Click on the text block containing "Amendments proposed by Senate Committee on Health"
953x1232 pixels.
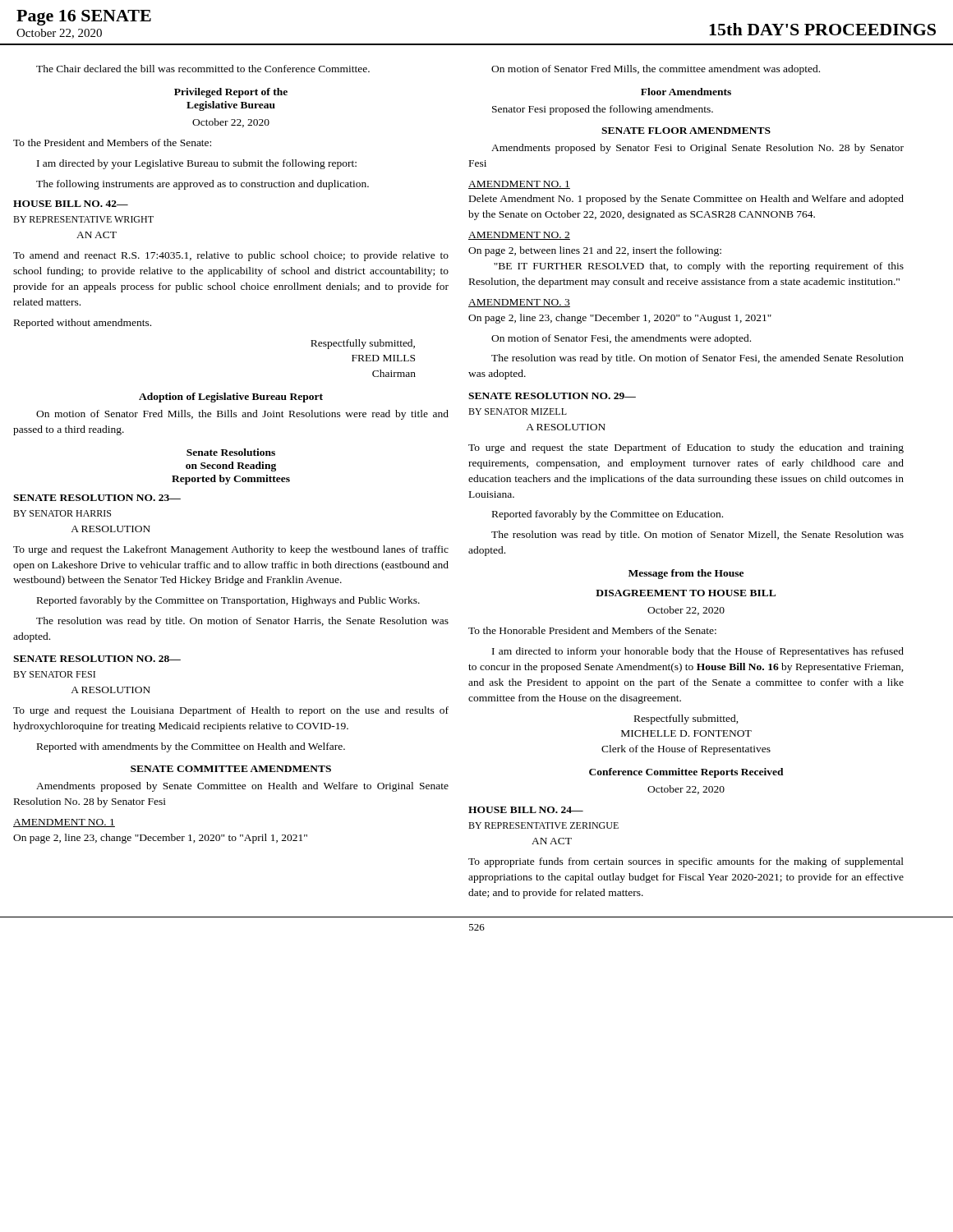(231, 794)
